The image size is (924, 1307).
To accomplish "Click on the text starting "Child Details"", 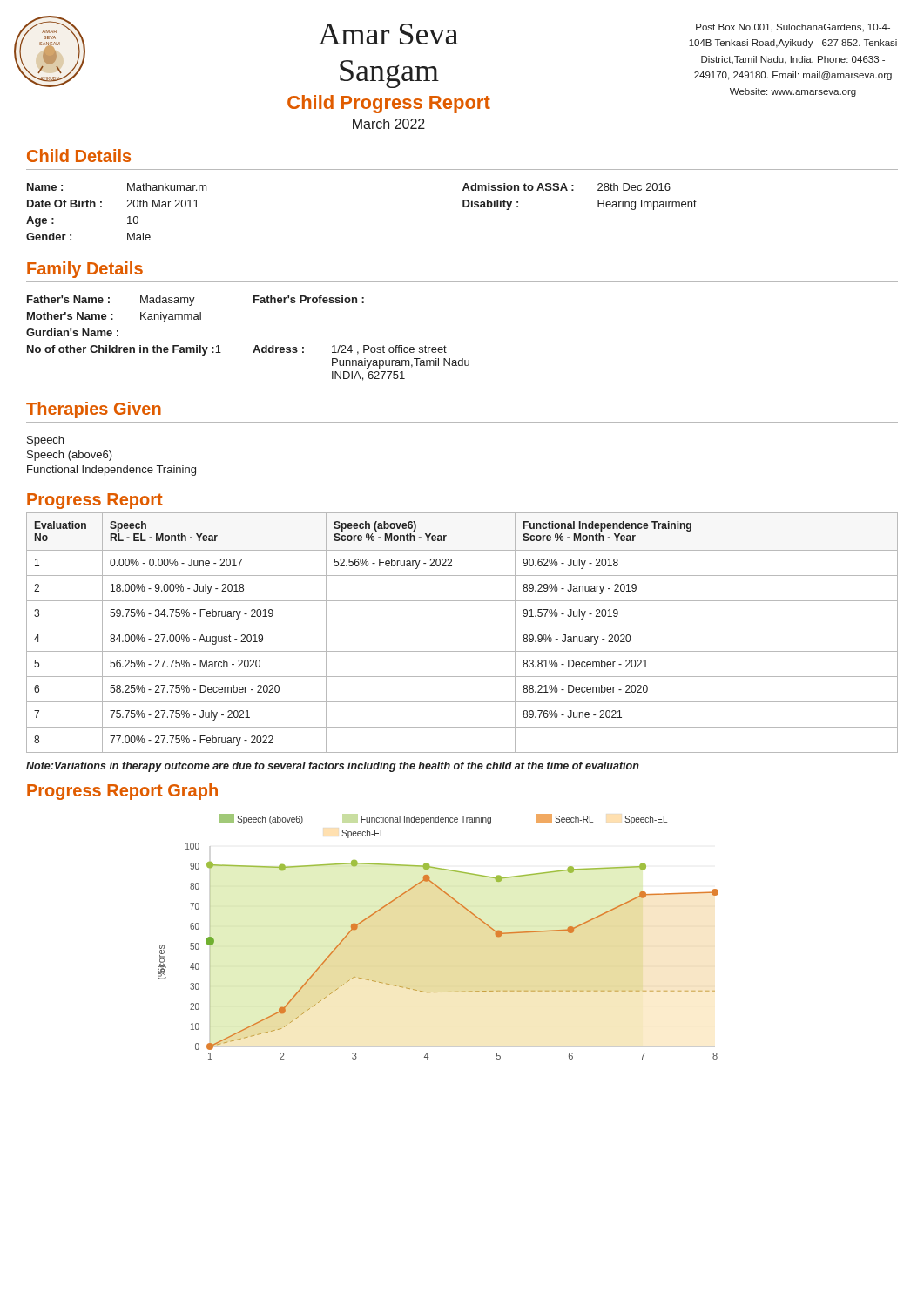I will pyautogui.click(x=79, y=156).
